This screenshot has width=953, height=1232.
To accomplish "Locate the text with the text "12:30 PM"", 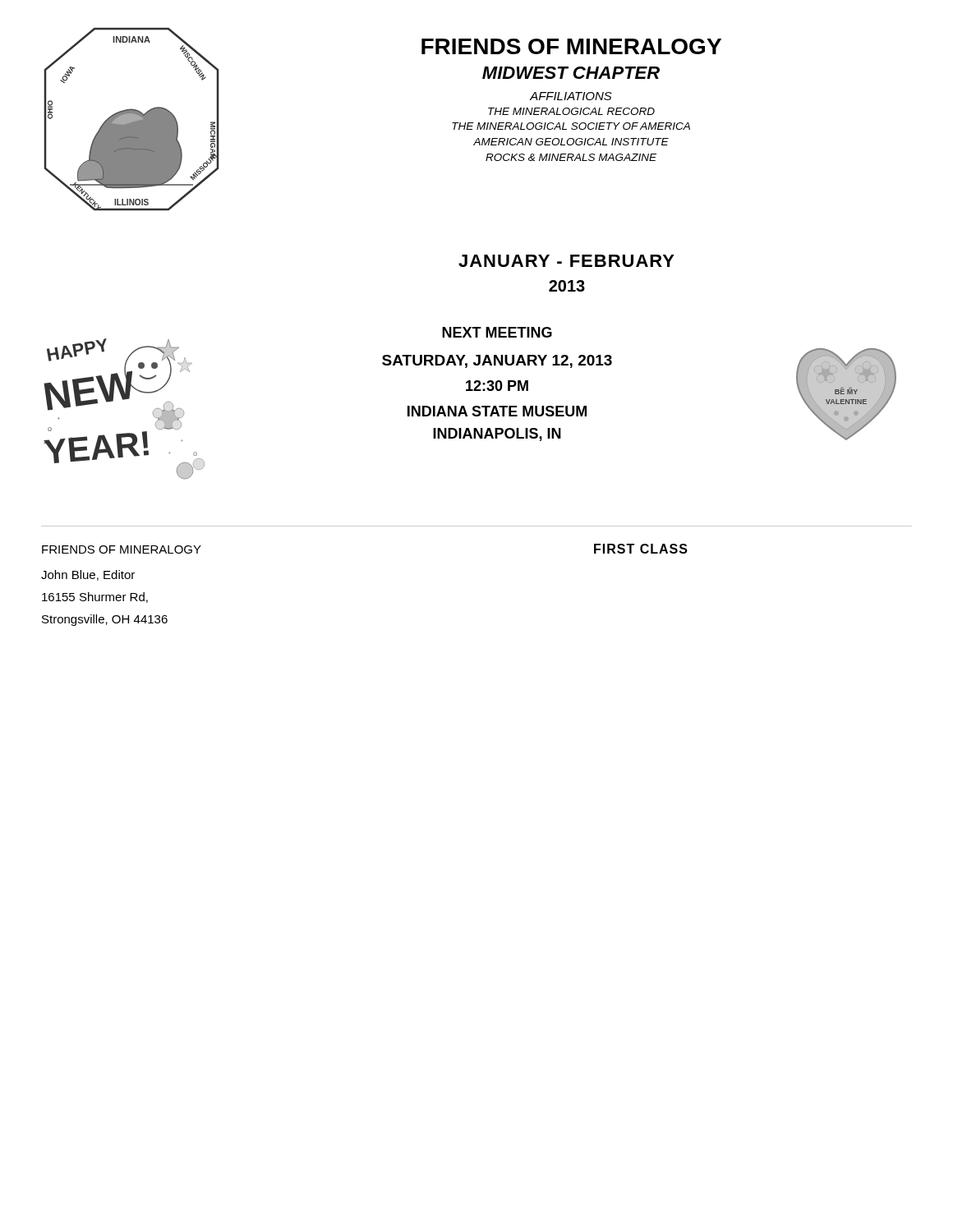I will [497, 386].
